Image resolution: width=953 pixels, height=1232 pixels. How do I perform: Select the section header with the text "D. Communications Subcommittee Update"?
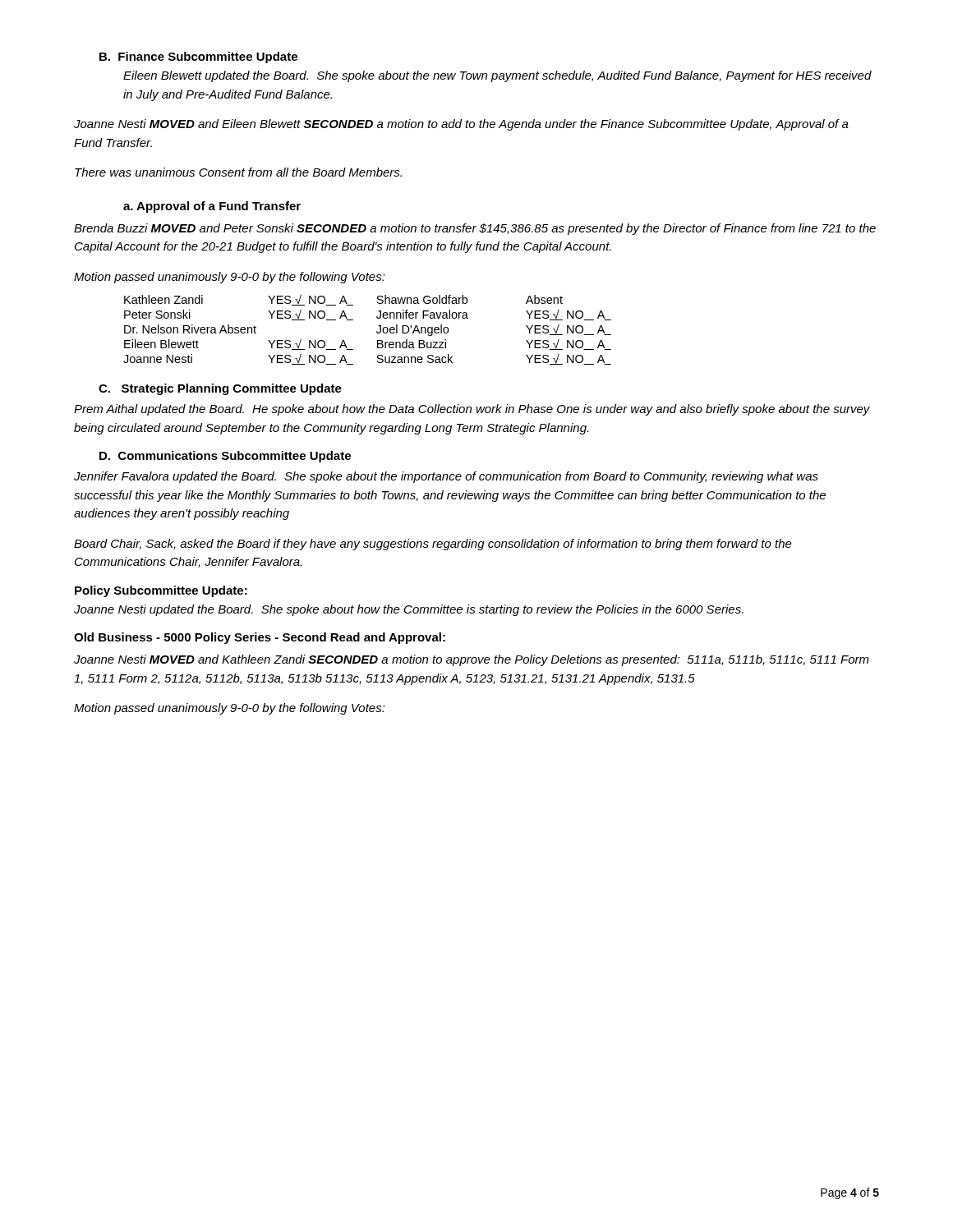coord(225,455)
